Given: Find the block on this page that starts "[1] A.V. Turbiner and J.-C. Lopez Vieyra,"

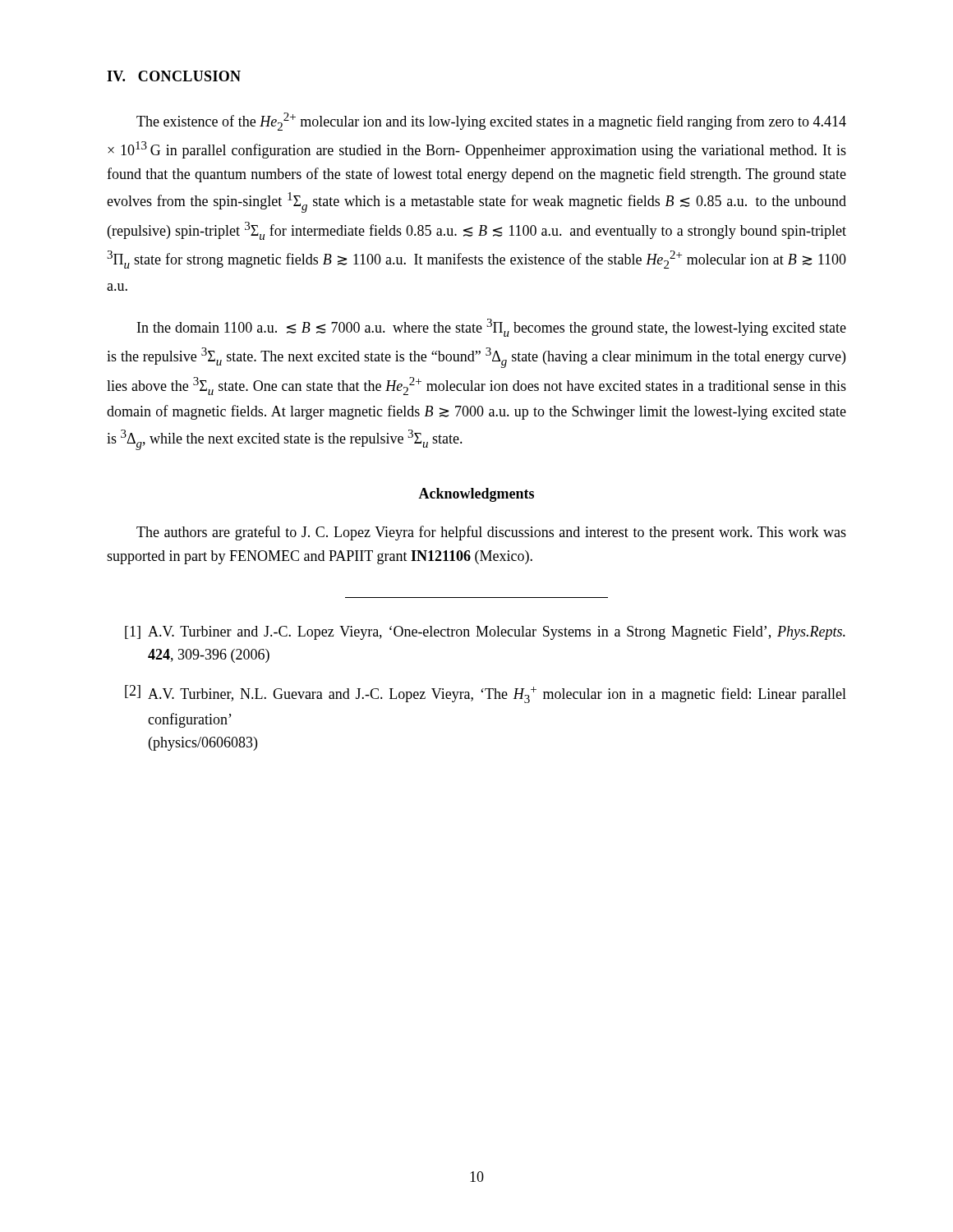Looking at the screenshot, I should click(x=476, y=644).
